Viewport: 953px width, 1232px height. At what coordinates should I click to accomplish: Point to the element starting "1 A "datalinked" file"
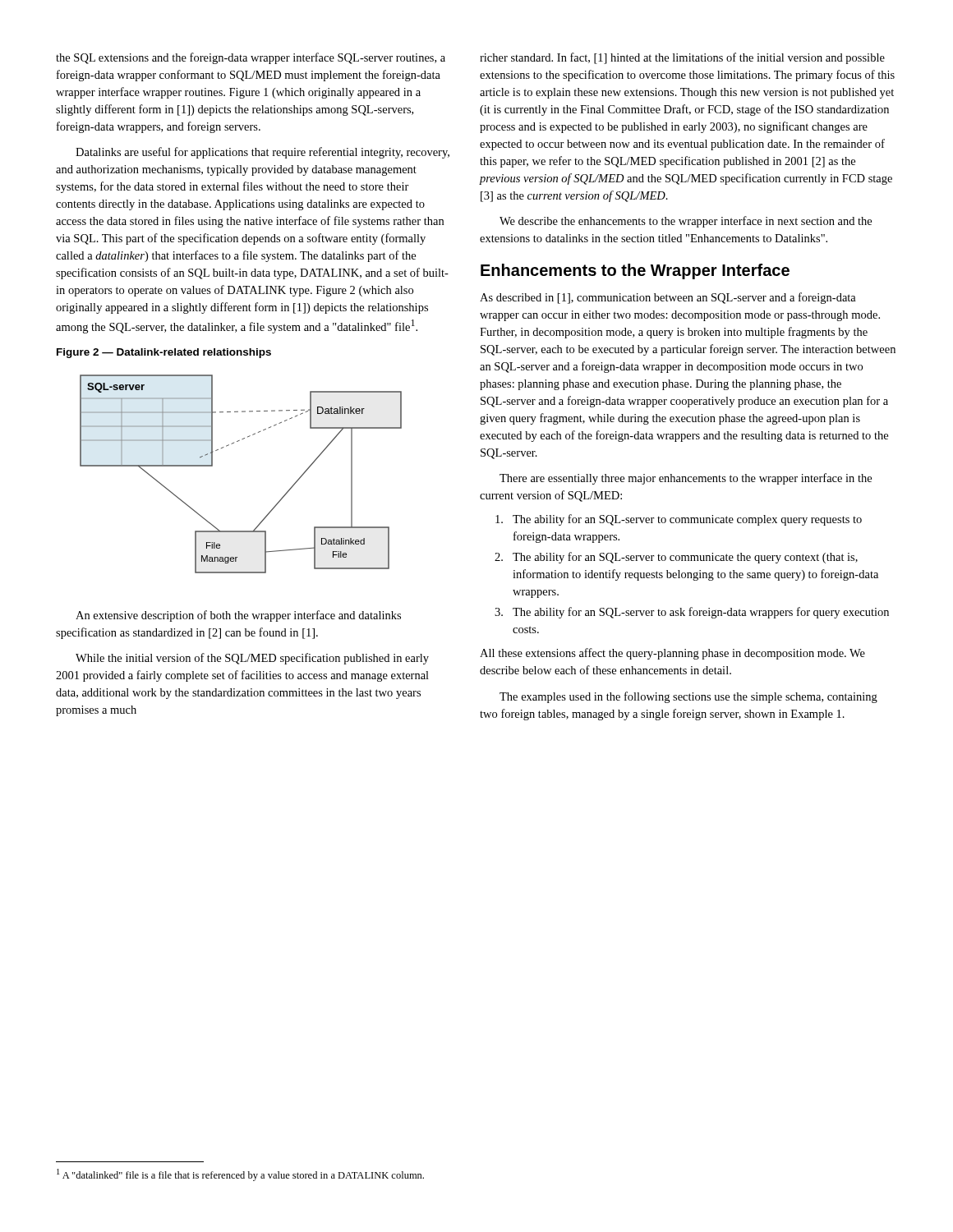click(x=240, y=1174)
